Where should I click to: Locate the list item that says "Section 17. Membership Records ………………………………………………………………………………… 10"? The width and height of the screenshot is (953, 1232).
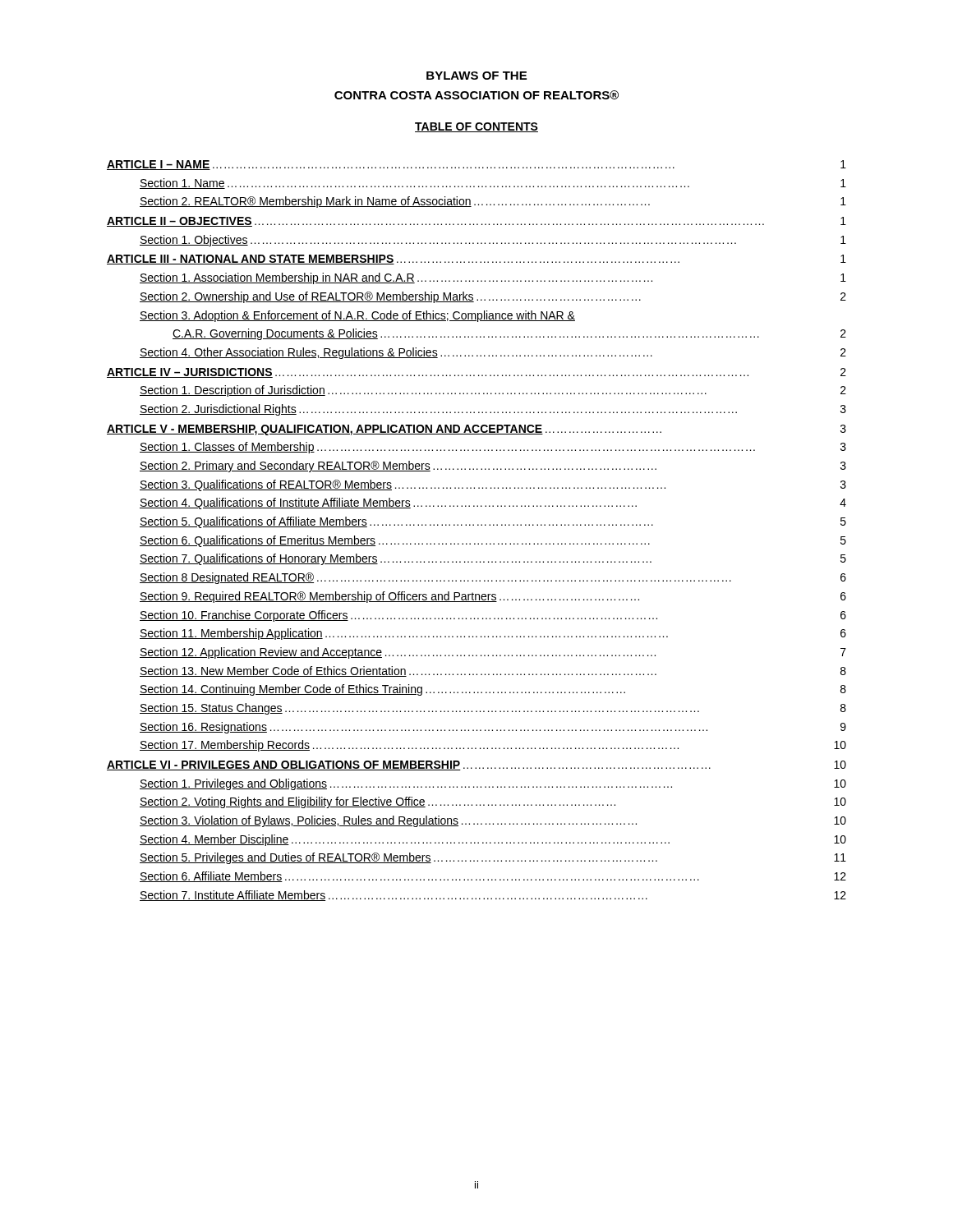pos(493,746)
